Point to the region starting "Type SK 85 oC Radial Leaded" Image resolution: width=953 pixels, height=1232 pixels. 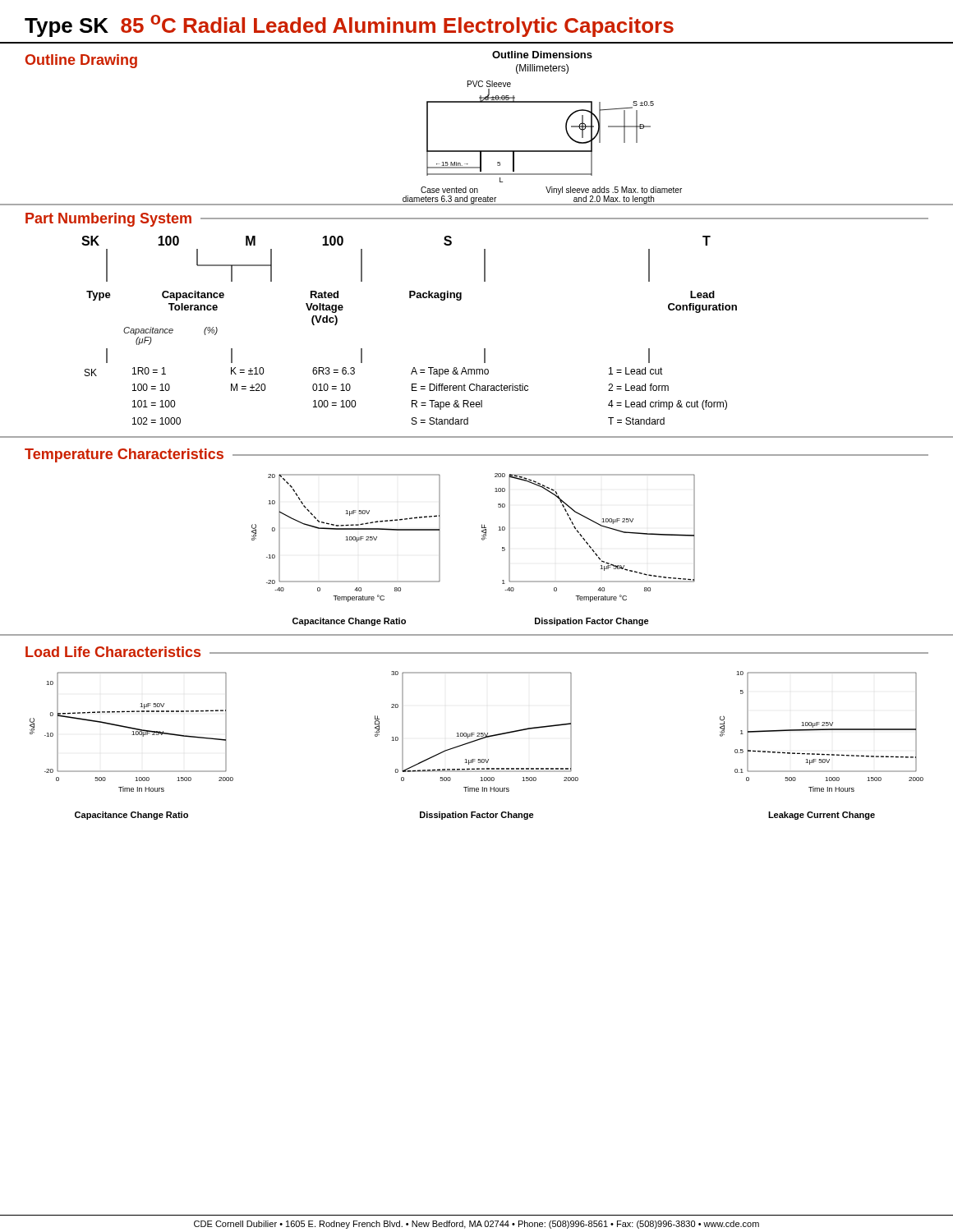(476, 23)
